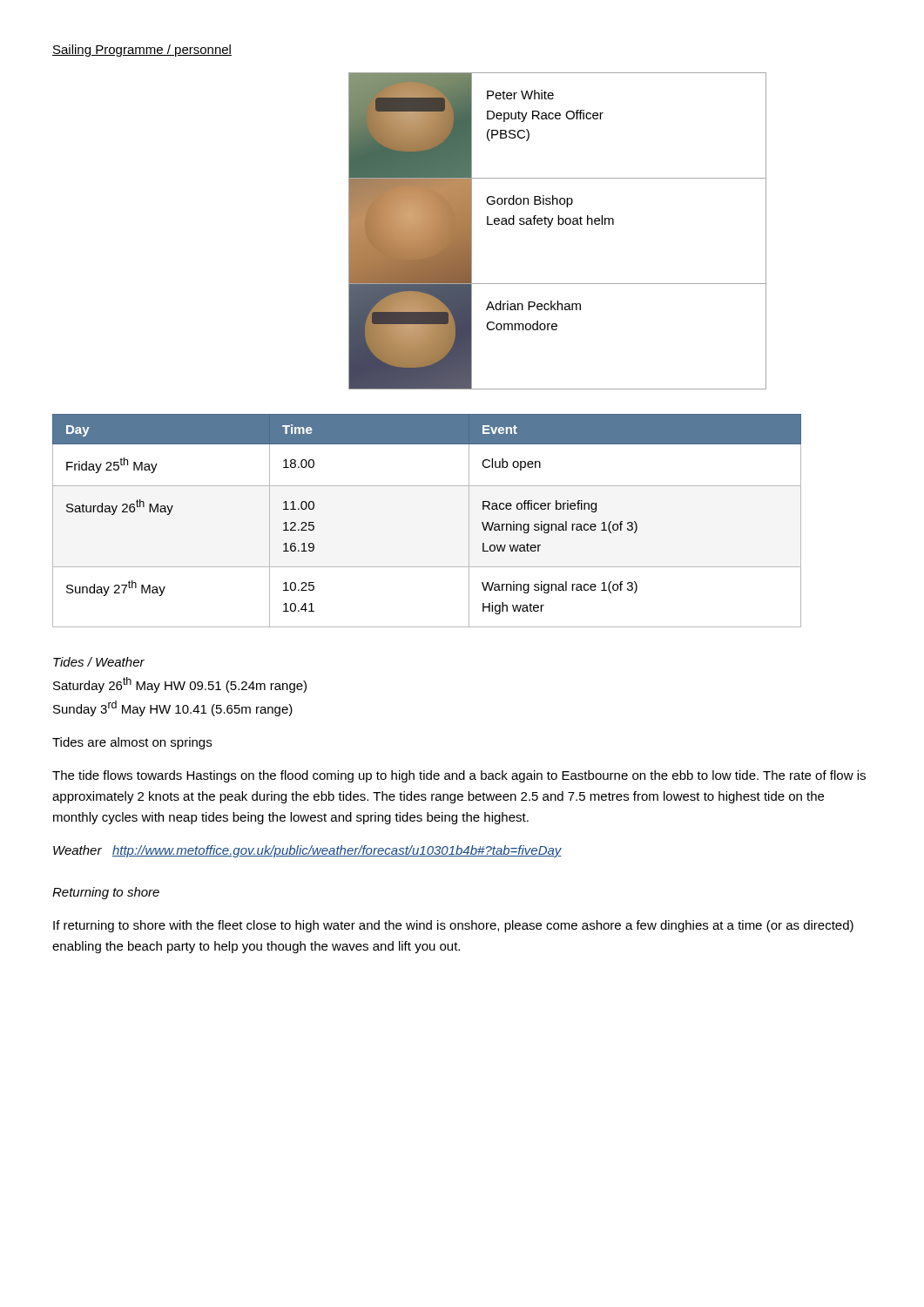Locate the text "Tides are almost on springs"

[132, 742]
